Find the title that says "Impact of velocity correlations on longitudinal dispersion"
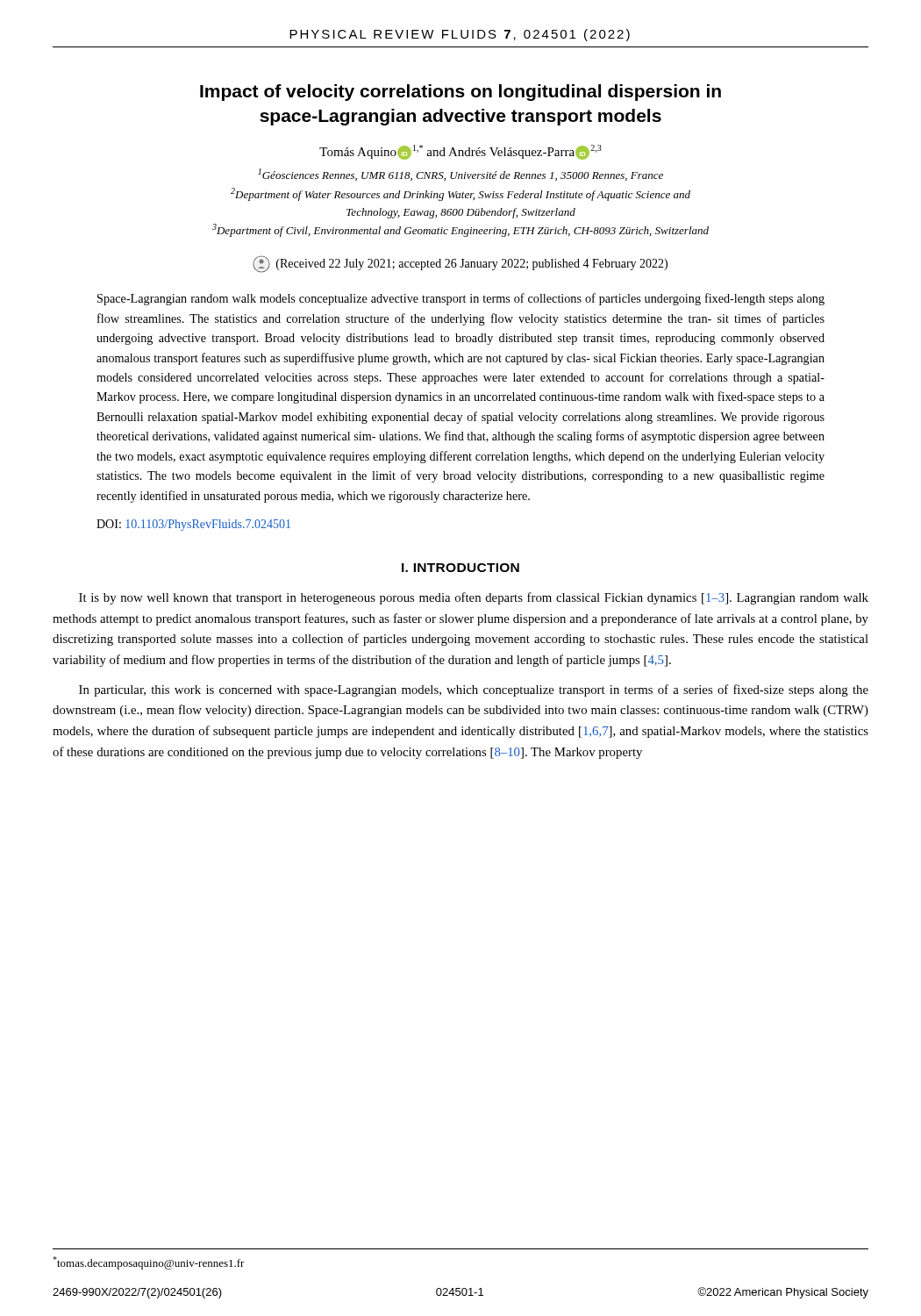Viewport: 921px width, 1316px height. point(460,103)
